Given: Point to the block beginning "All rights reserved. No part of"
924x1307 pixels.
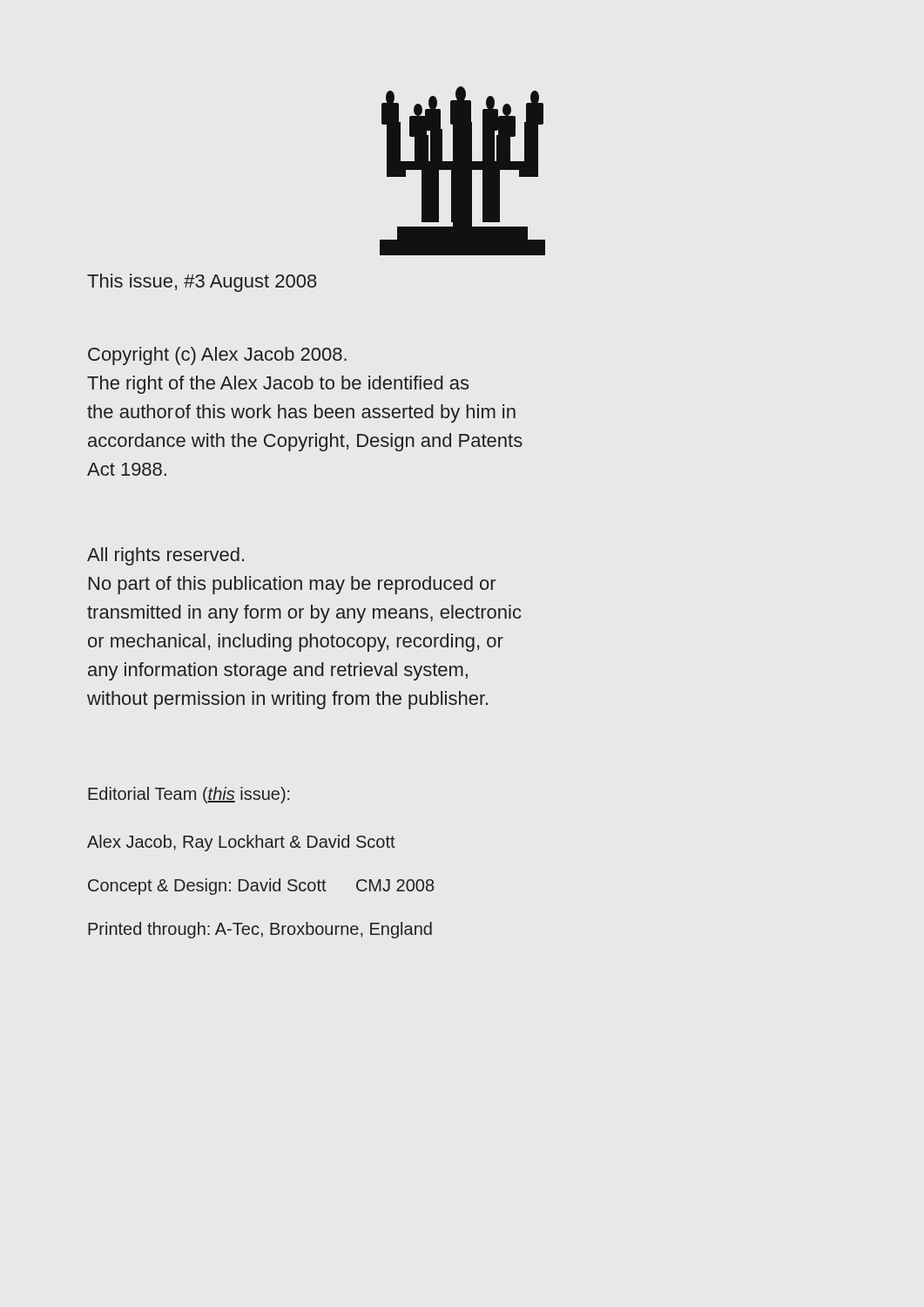Looking at the screenshot, I should [x=304, y=627].
